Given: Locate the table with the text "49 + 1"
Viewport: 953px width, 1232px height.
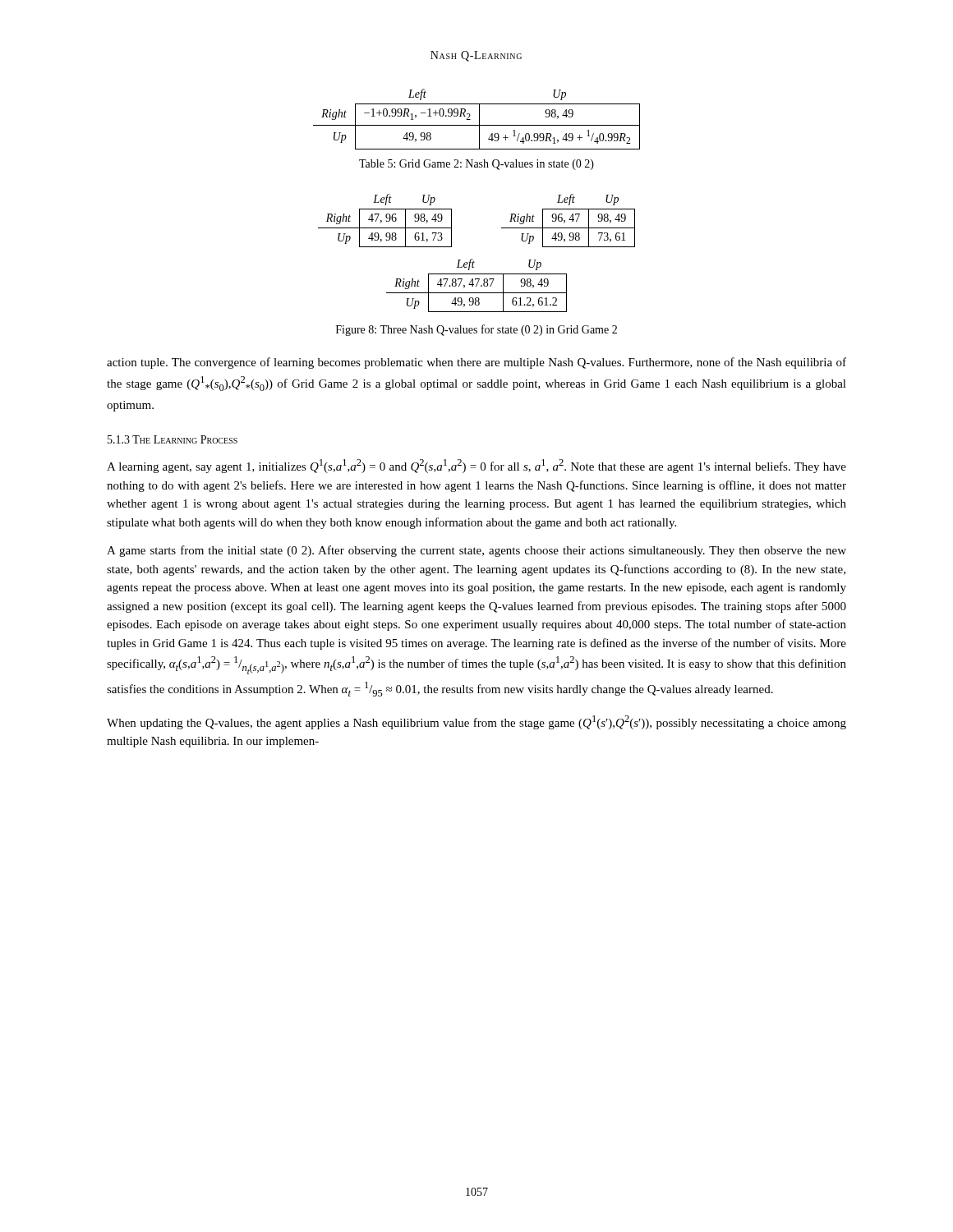Looking at the screenshot, I should point(476,118).
